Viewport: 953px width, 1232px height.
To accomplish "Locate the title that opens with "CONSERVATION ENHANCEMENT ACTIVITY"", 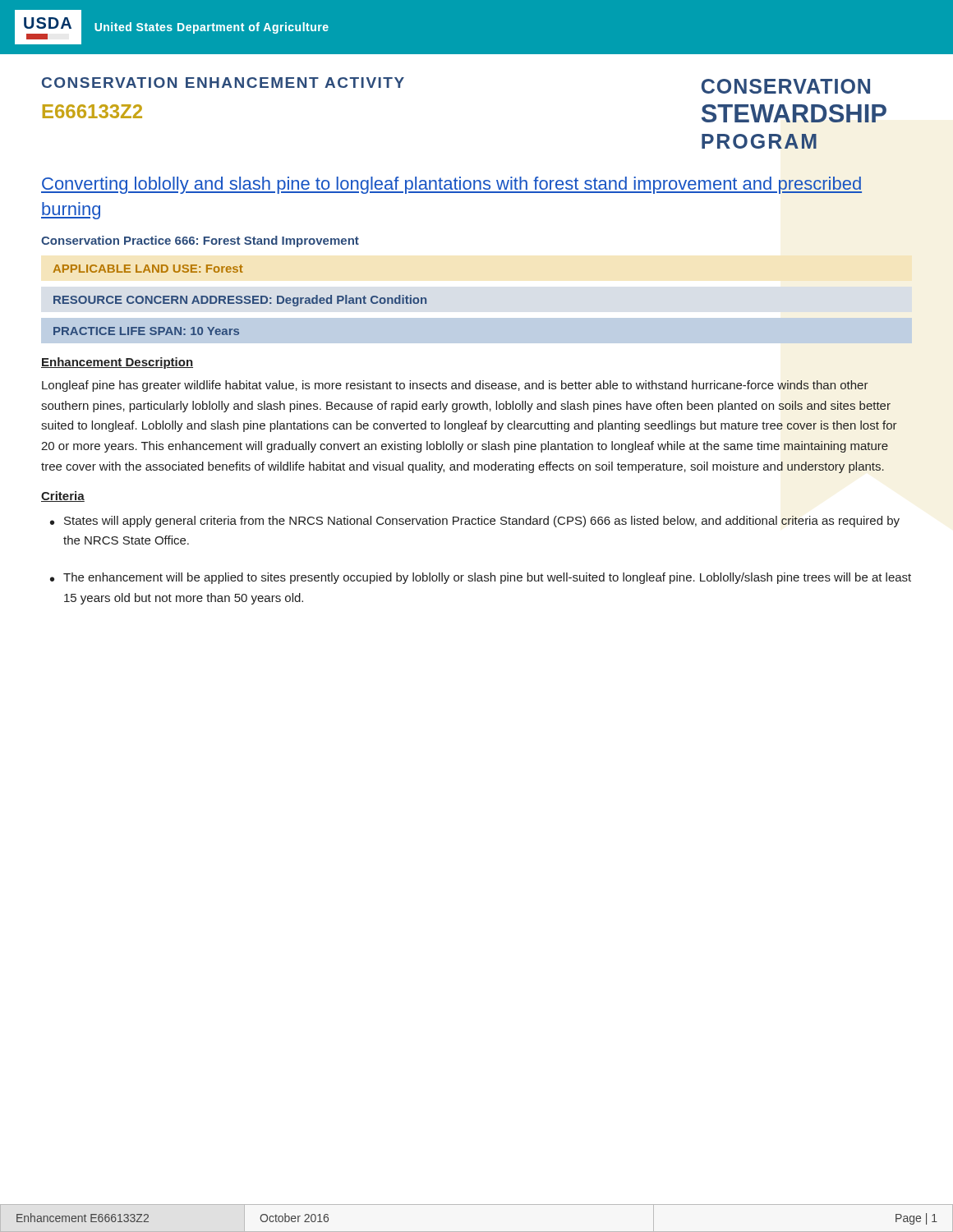I will (223, 99).
